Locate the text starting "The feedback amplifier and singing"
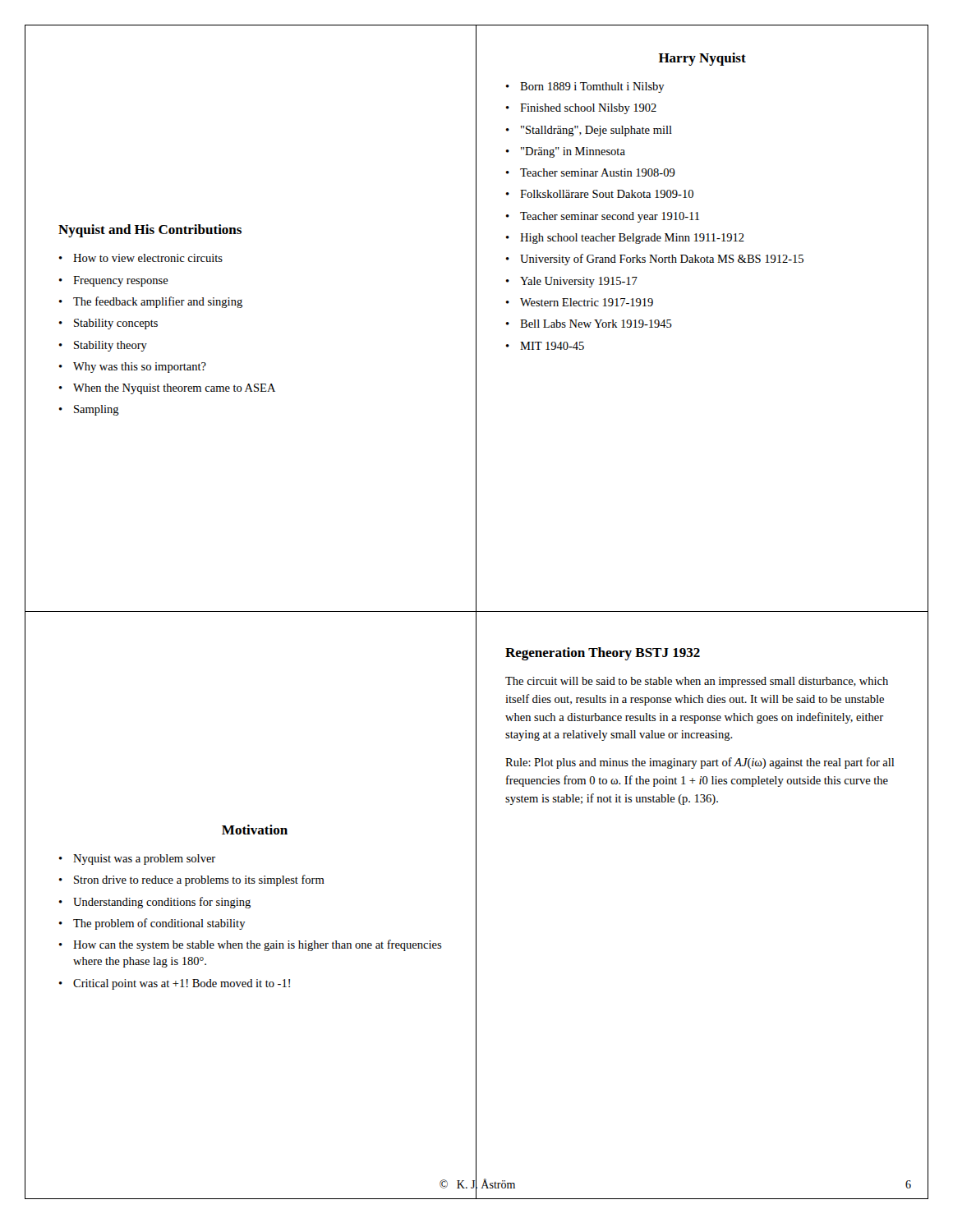The width and height of the screenshot is (953, 1232). [x=158, y=301]
